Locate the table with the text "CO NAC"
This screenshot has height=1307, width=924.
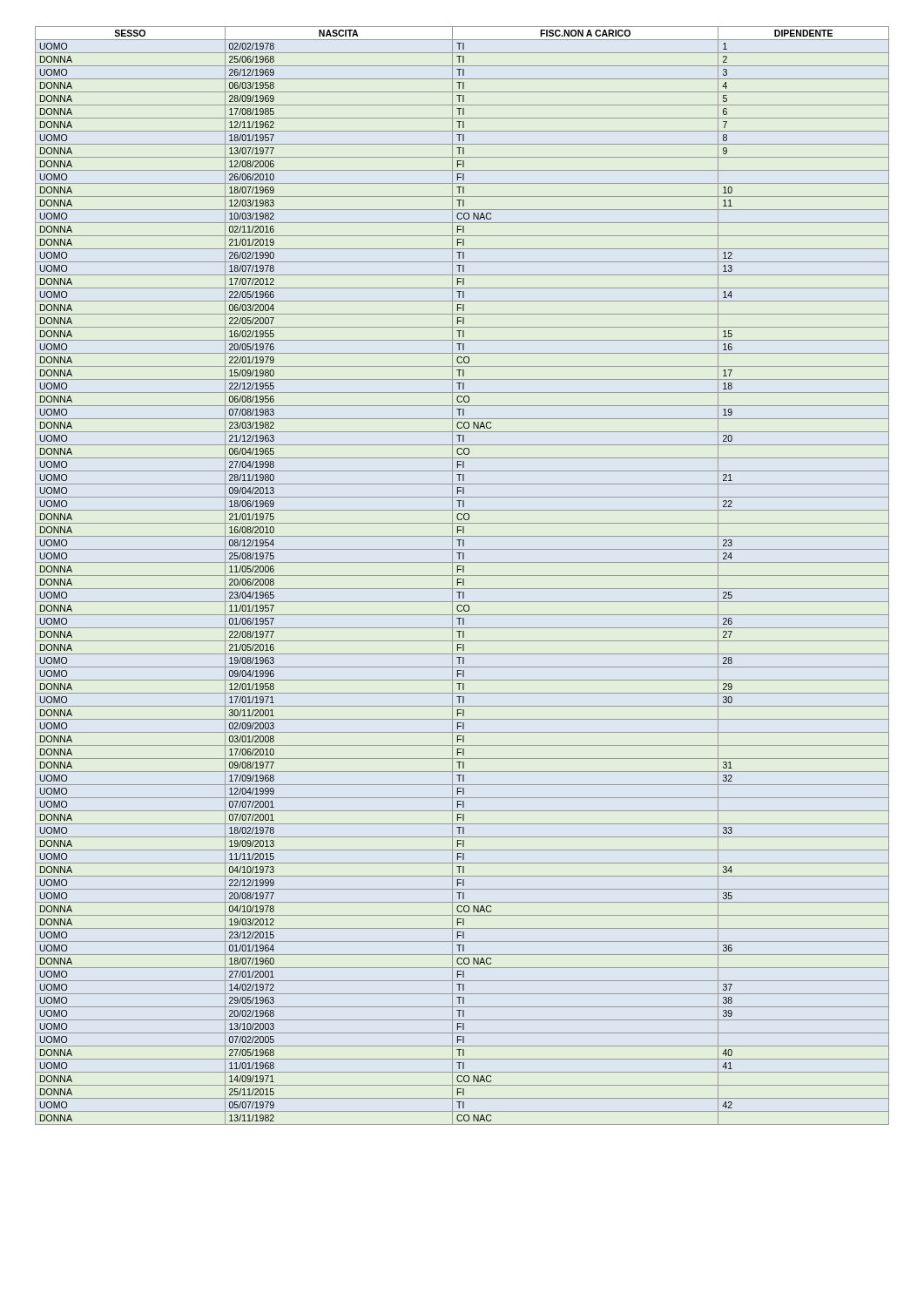pyautogui.click(x=462, y=576)
